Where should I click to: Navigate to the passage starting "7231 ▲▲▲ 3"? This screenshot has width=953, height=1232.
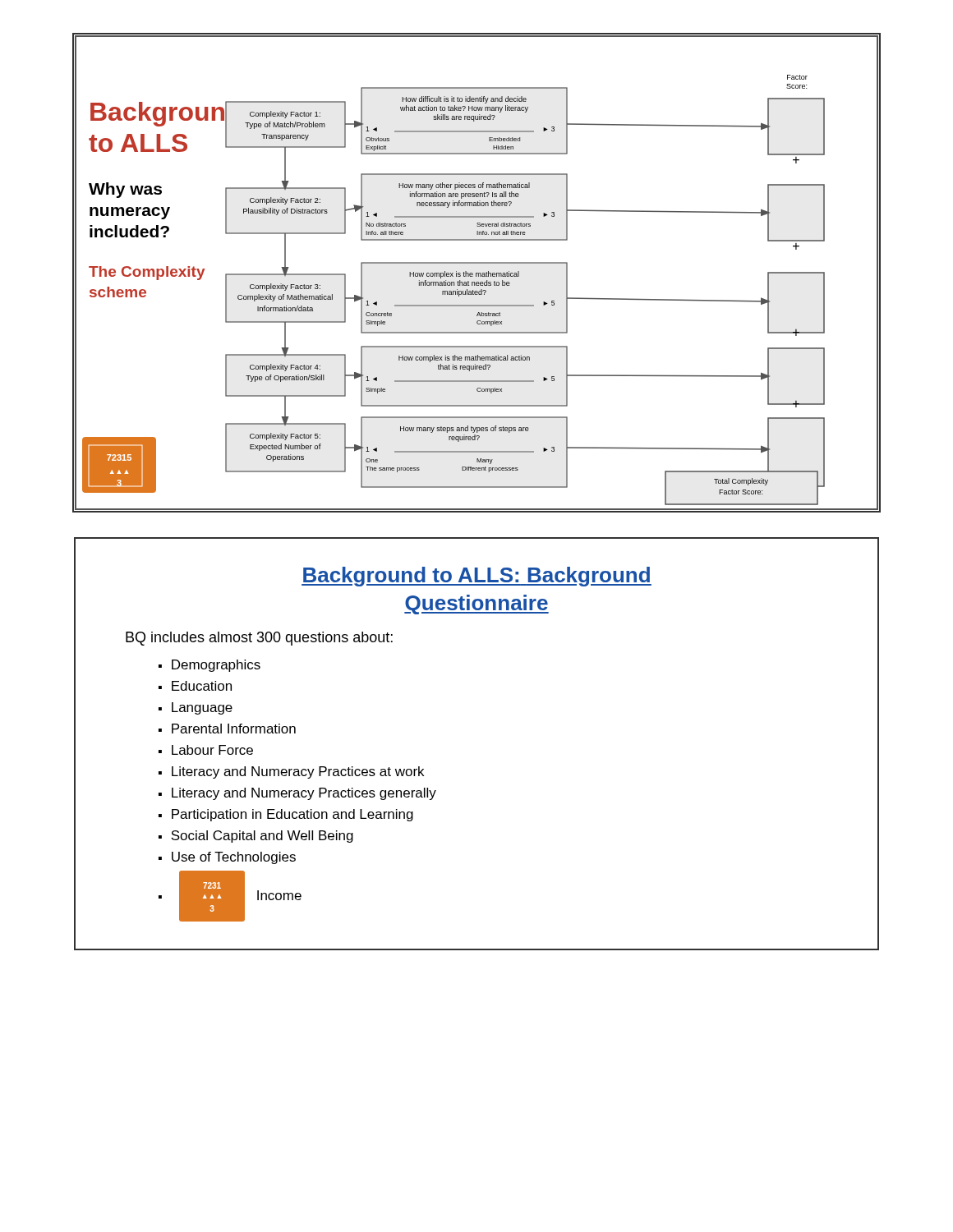pyautogui.click(x=240, y=896)
